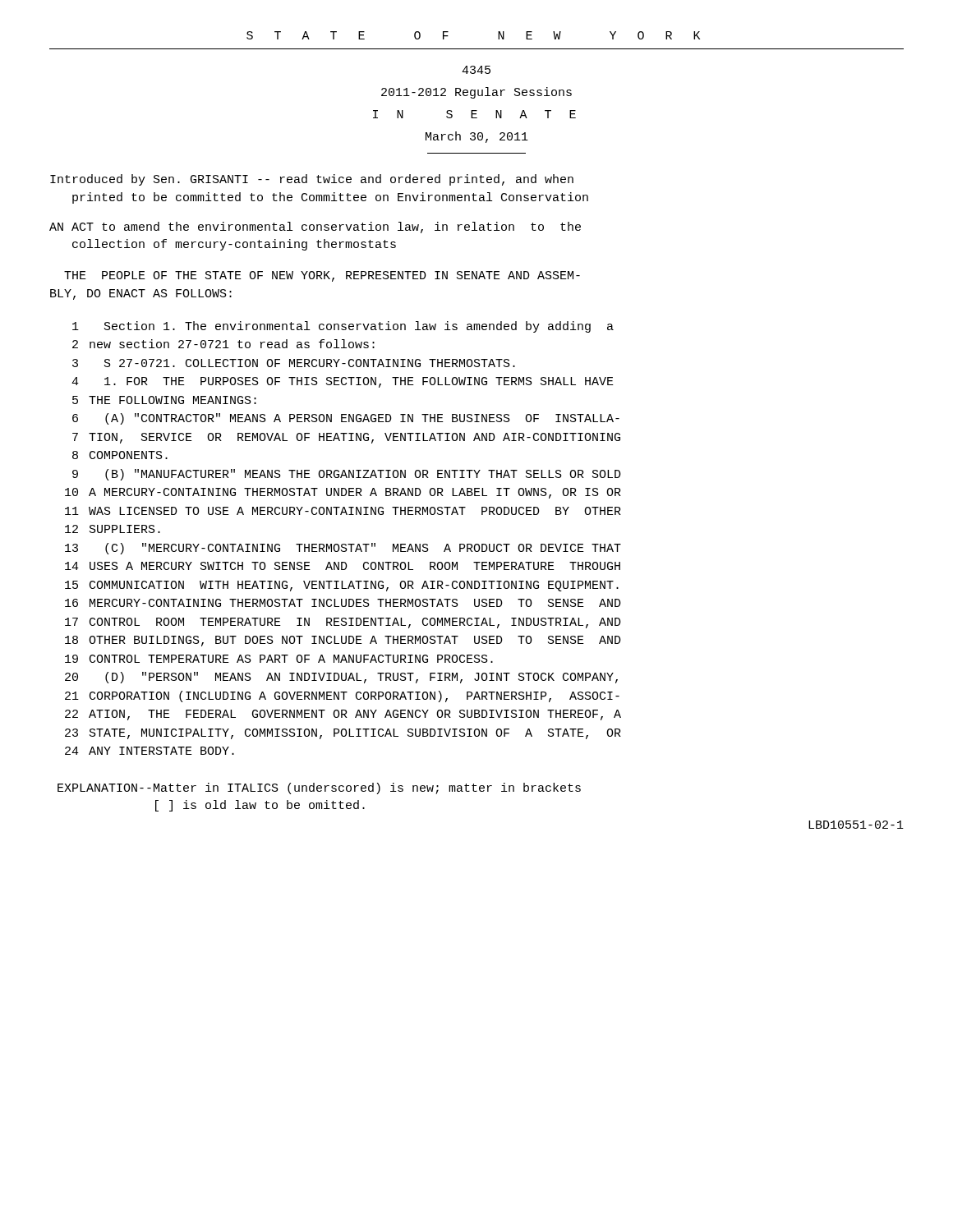This screenshot has height=1232, width=953.
Task: Where is the passage that starts "6 (A) "CONTRACTOR" MEANS A PERSON"?
Action: (x=476, y=420)
